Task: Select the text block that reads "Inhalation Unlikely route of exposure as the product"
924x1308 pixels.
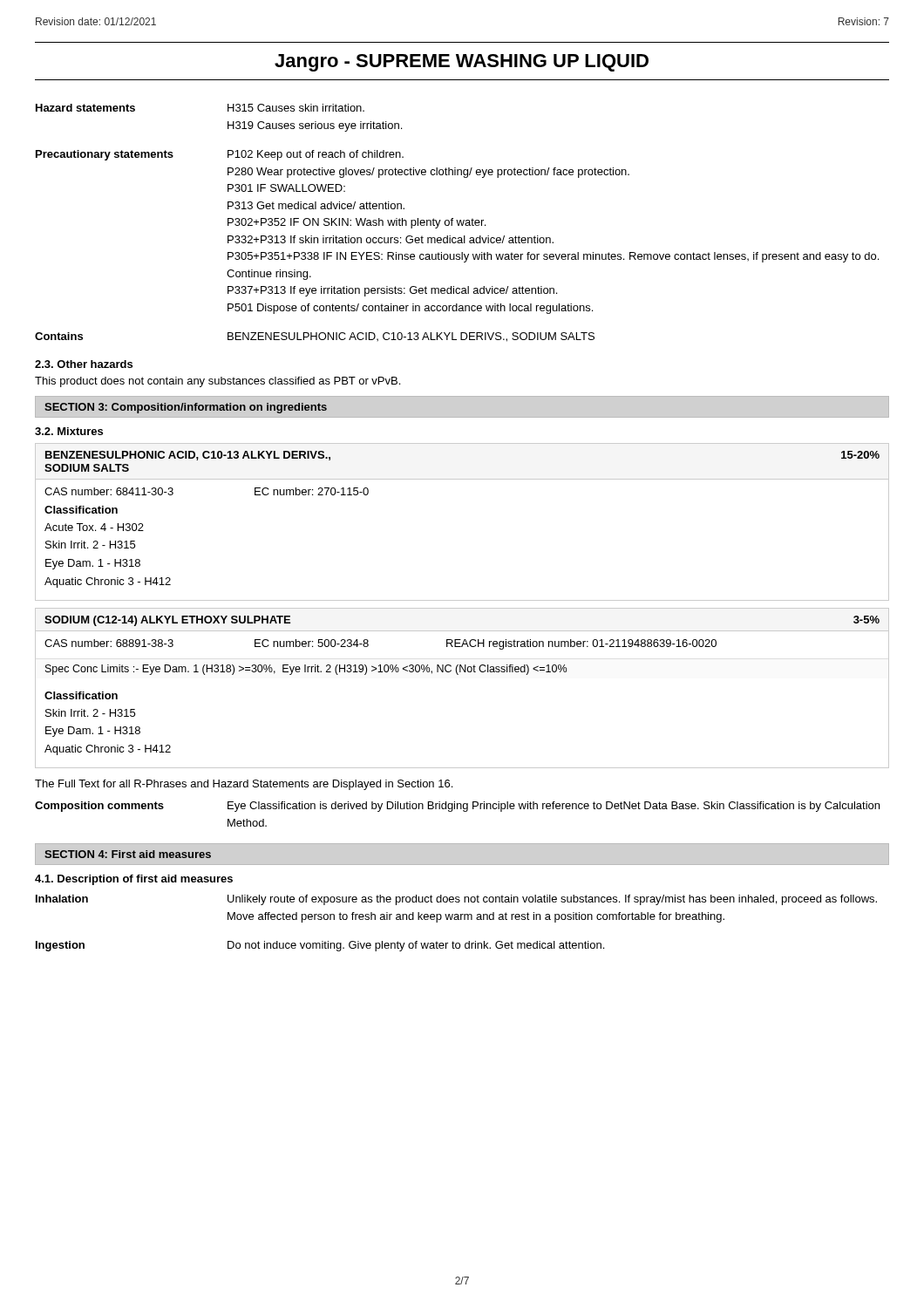Action: tap(462, 907)
